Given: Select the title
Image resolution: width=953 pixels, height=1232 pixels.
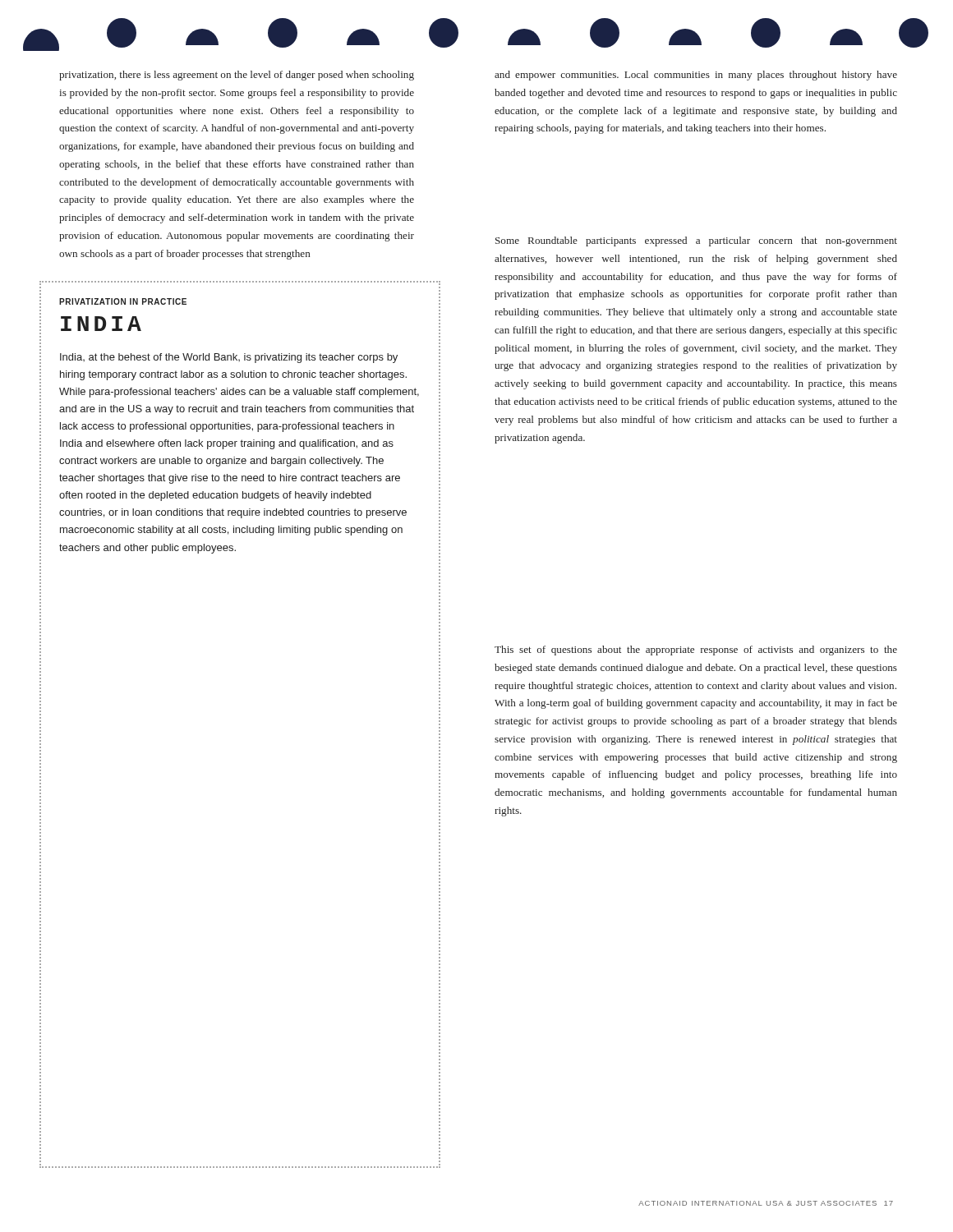Looking at the screenshot, I should 102,325.
